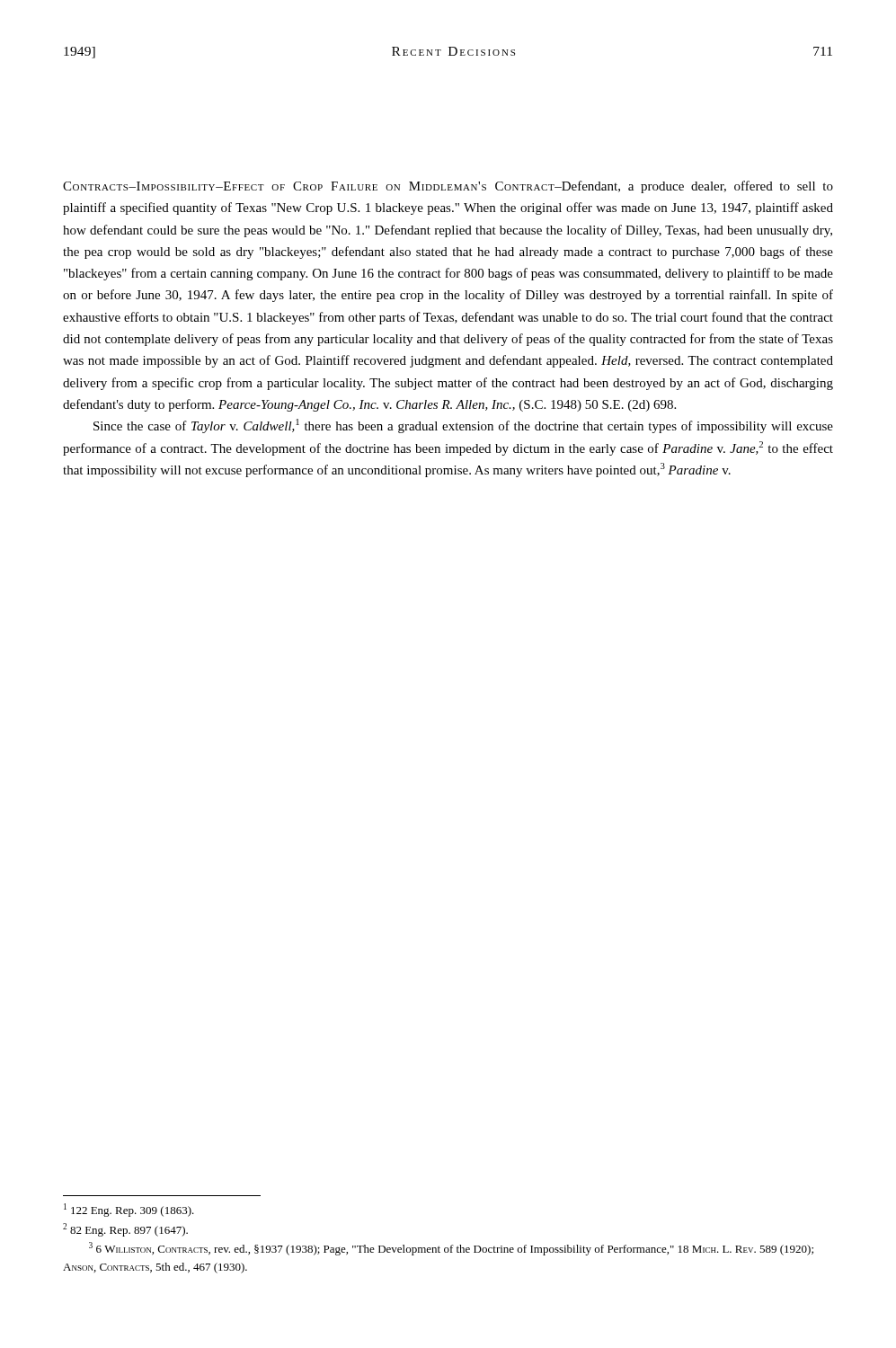Locate the footnote with the text "1 122 Eng. Rep. 309 (1863)."
Screen dimensions: 1348x896
pos(129,1210)
